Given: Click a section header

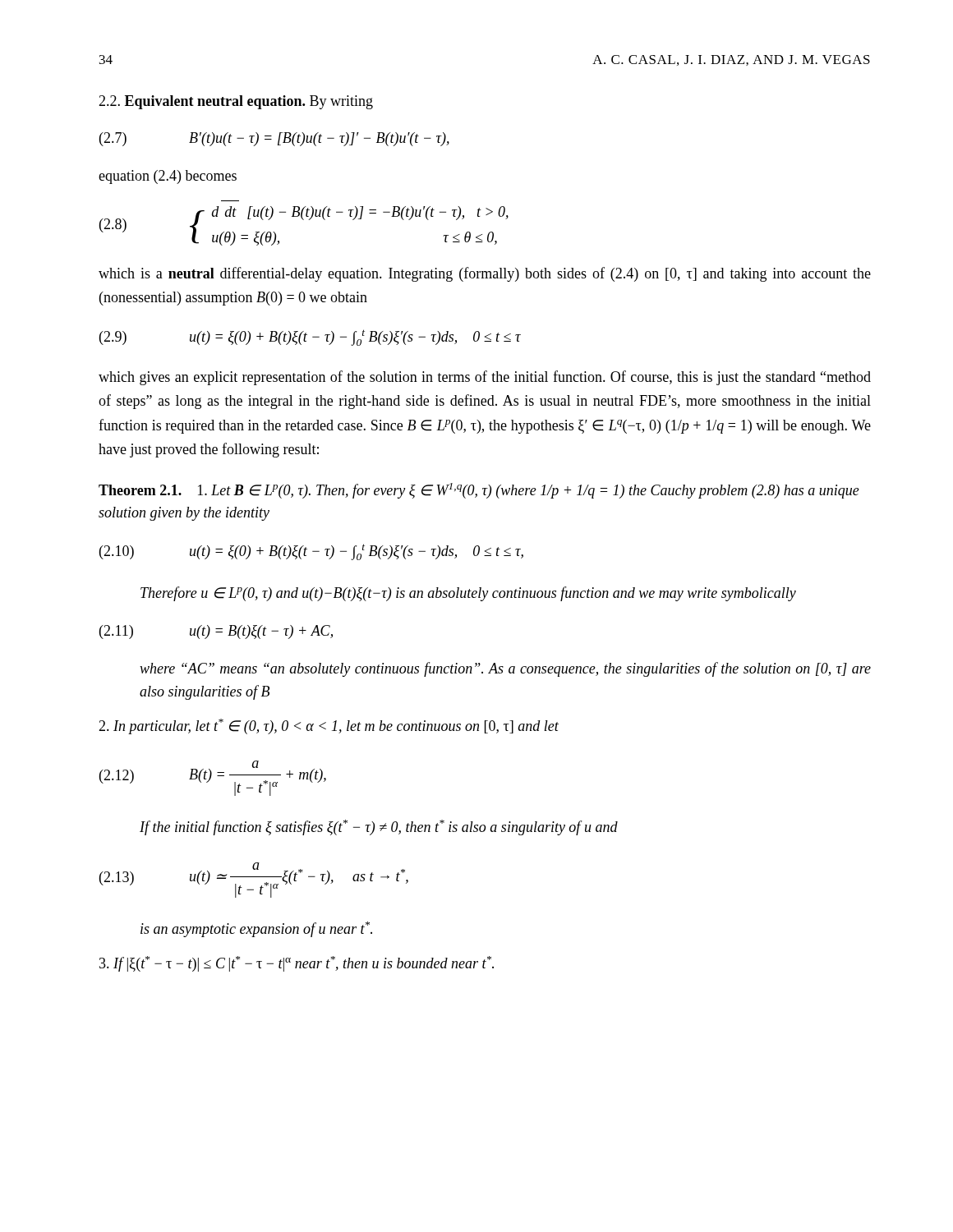Looking at the screenshot, I should coord(236,101).
